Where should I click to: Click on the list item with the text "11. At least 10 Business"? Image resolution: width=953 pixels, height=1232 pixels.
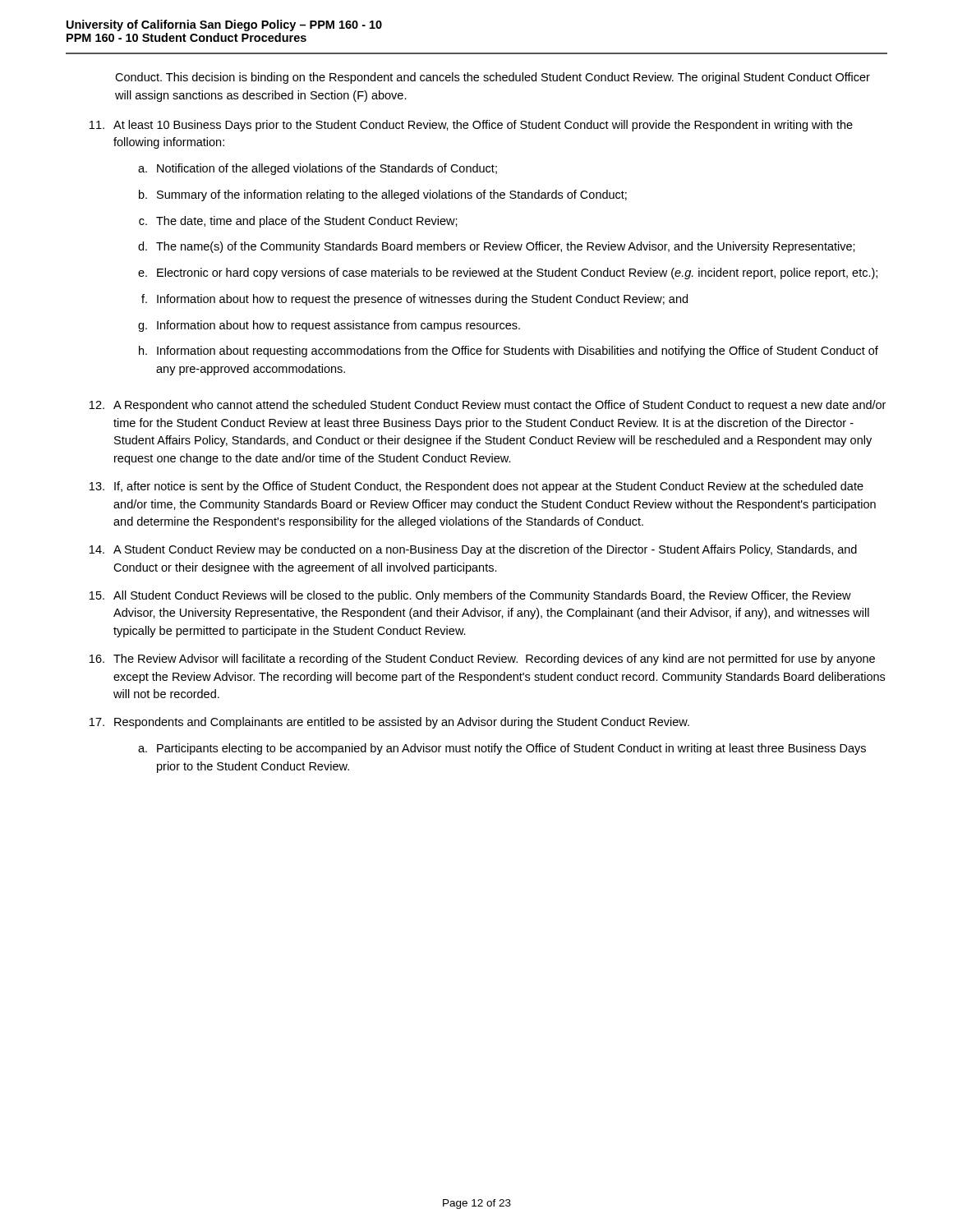click(x=476, y=251)
